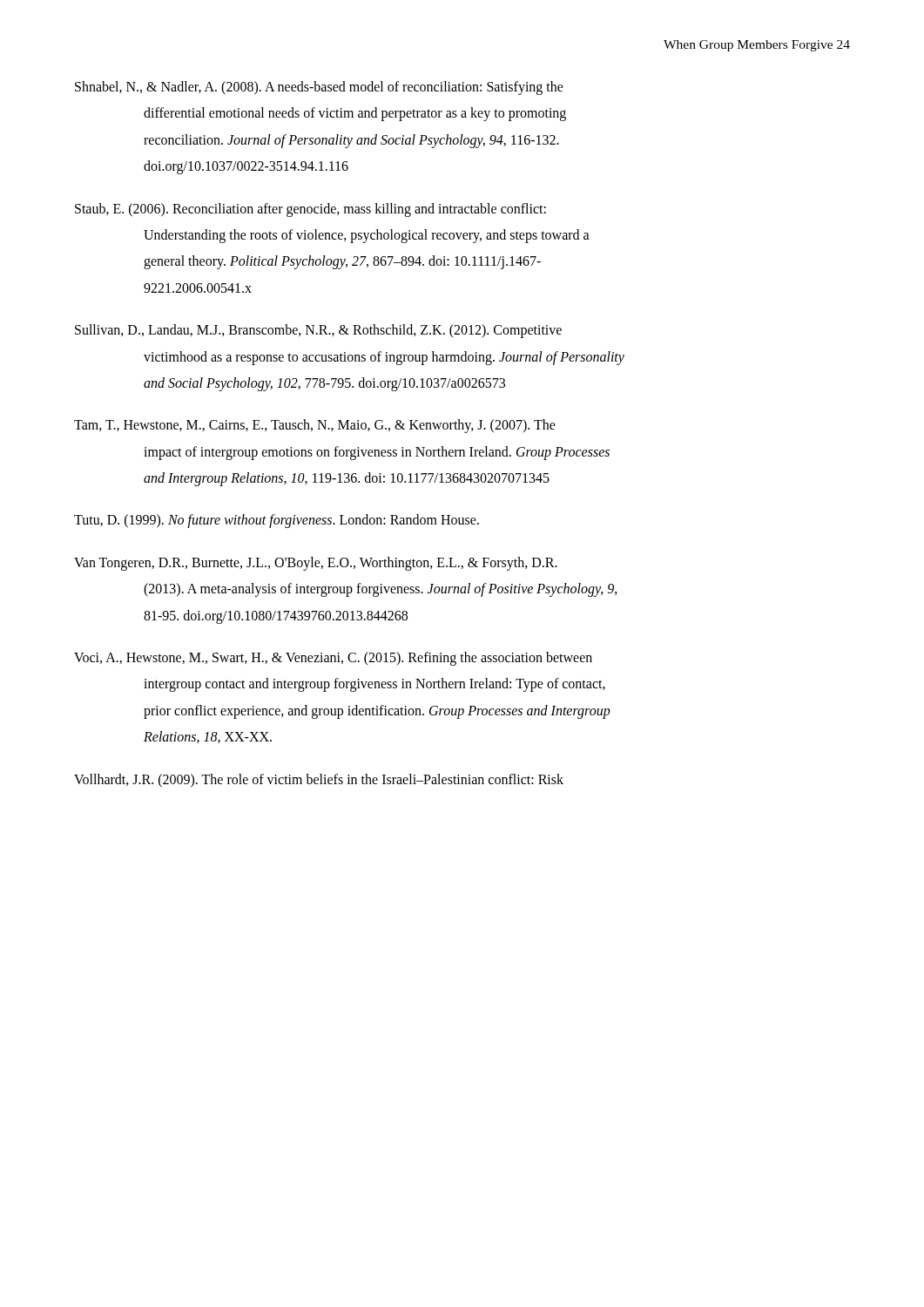Point to the block beginning "Tutu, D. (1999). No future without forgiveness. London:"
This screenshot has width=924, height=1307.
(462, 521)
